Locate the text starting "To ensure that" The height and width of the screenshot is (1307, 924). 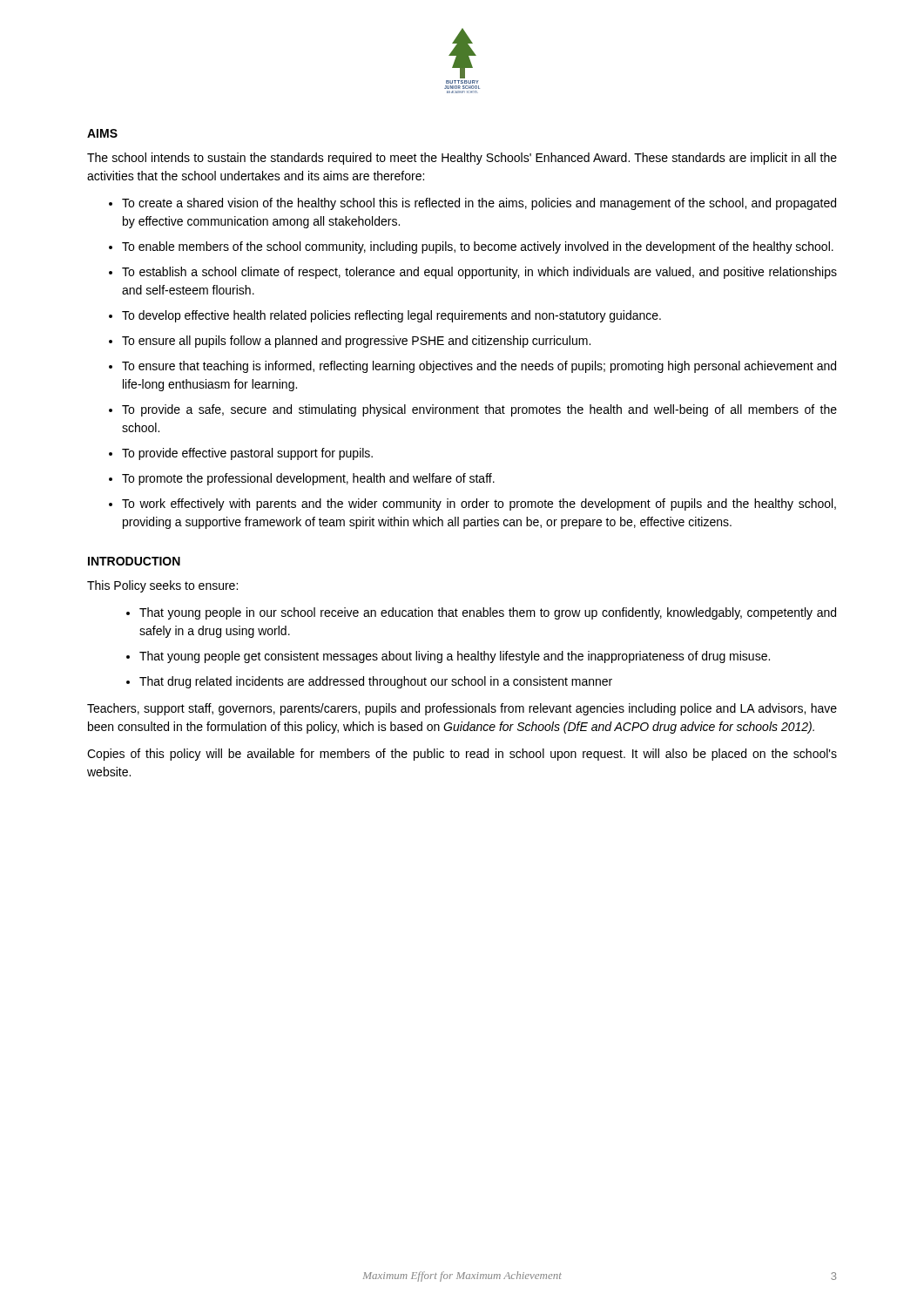[x=479, y=375]
